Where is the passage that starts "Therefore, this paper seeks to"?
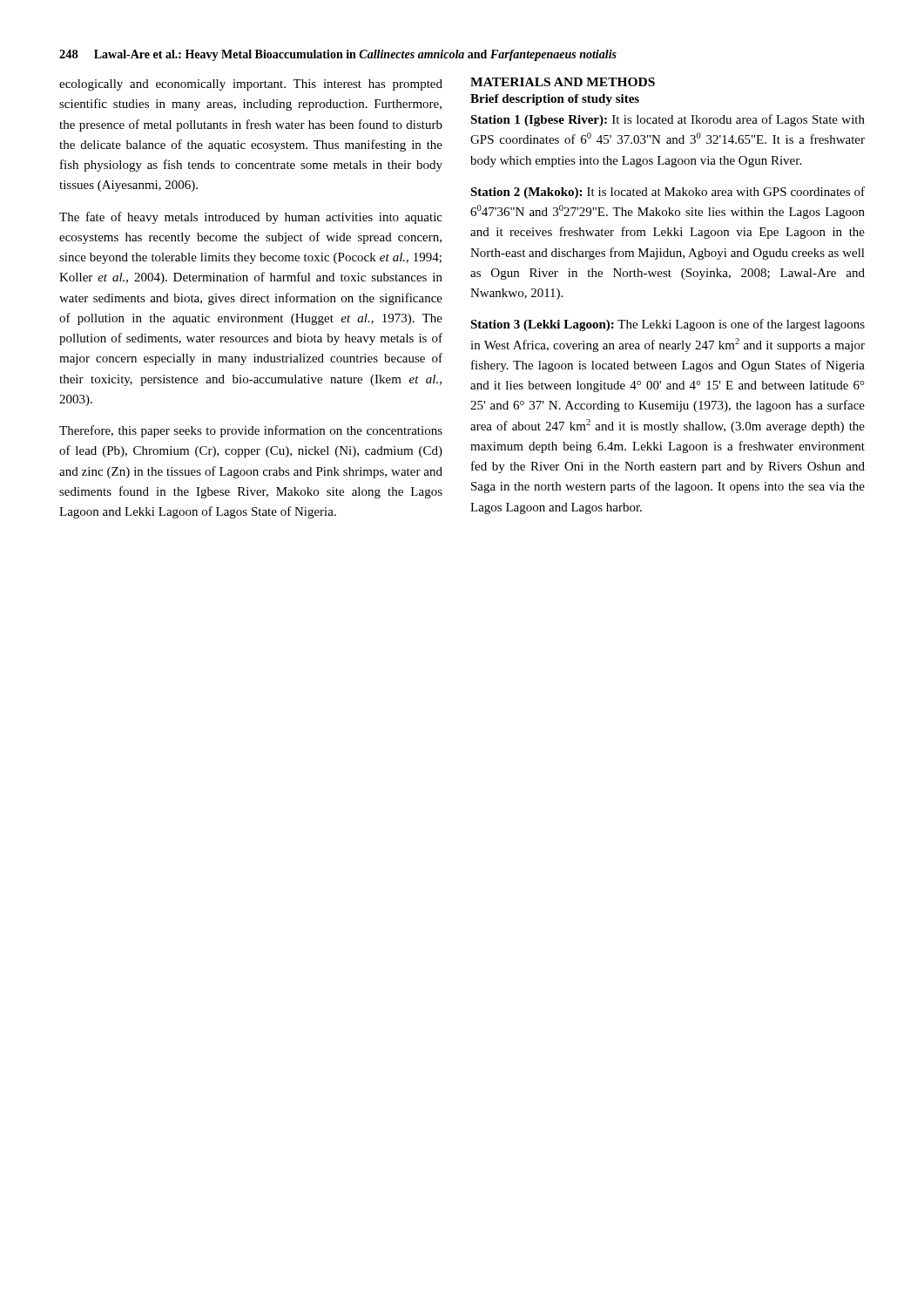 click(x=251, y=471)
